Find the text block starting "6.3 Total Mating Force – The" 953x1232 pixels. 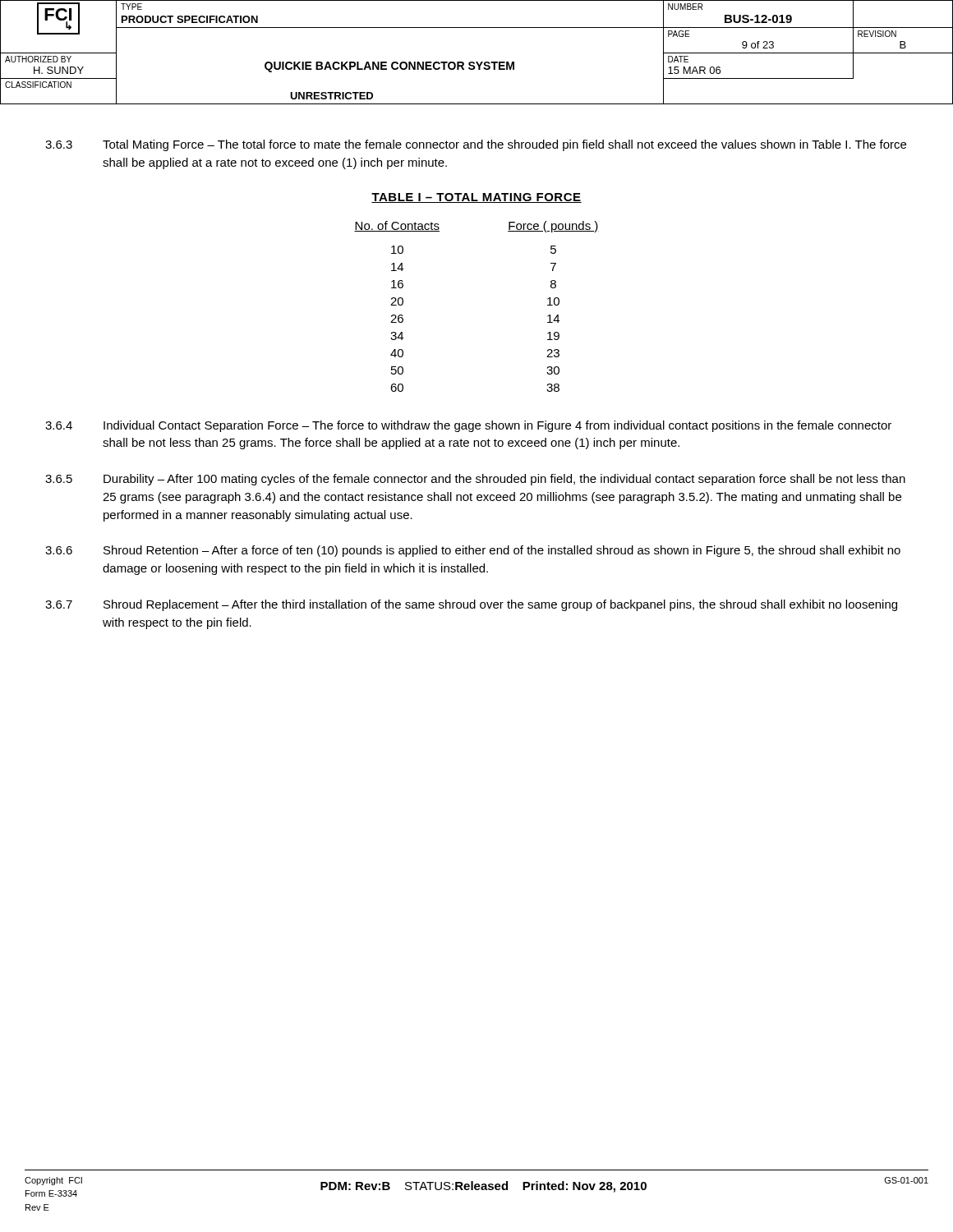click(476, 153)
